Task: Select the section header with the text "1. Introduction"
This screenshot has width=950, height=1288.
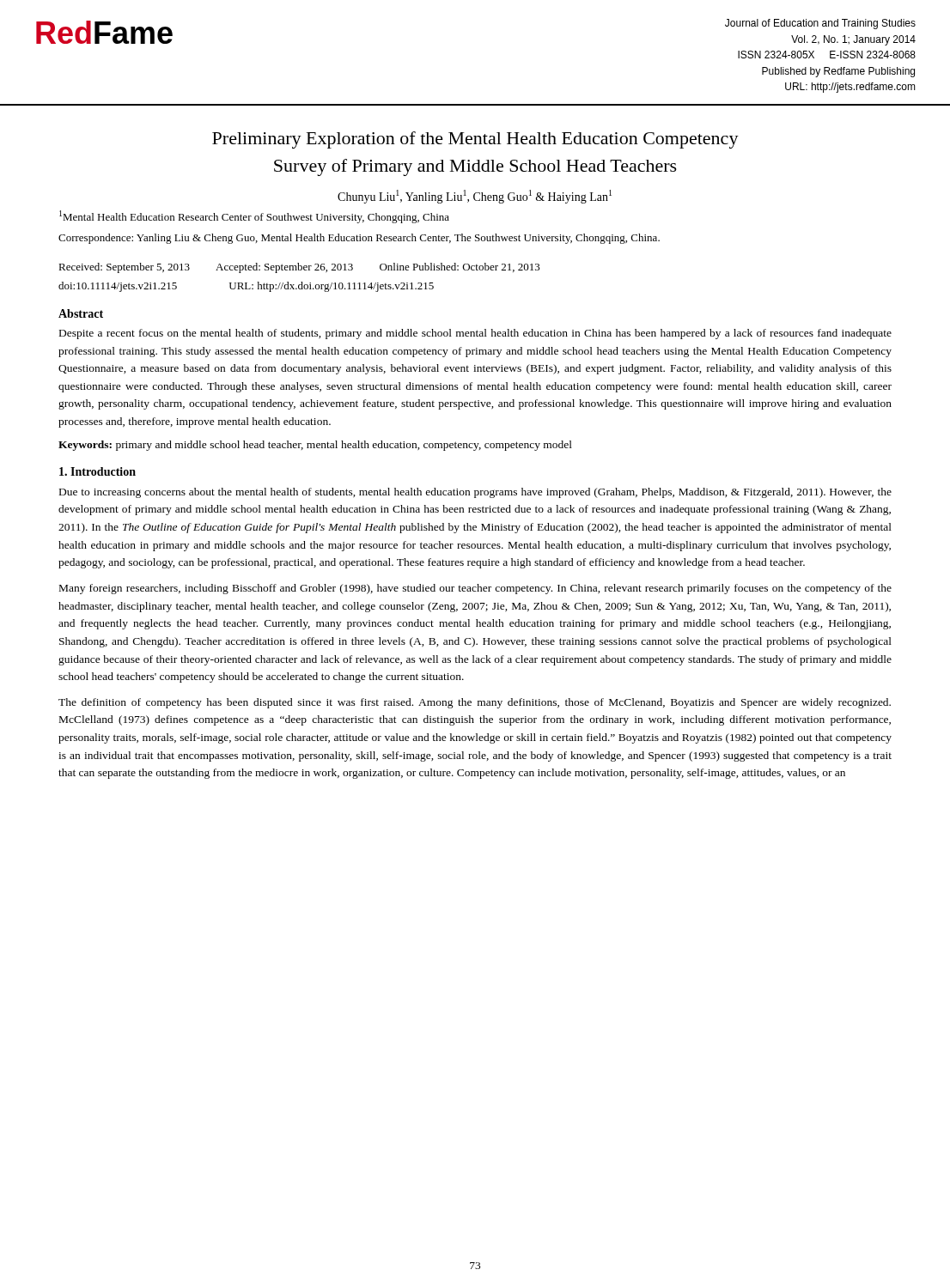Action: pos(97,472)
